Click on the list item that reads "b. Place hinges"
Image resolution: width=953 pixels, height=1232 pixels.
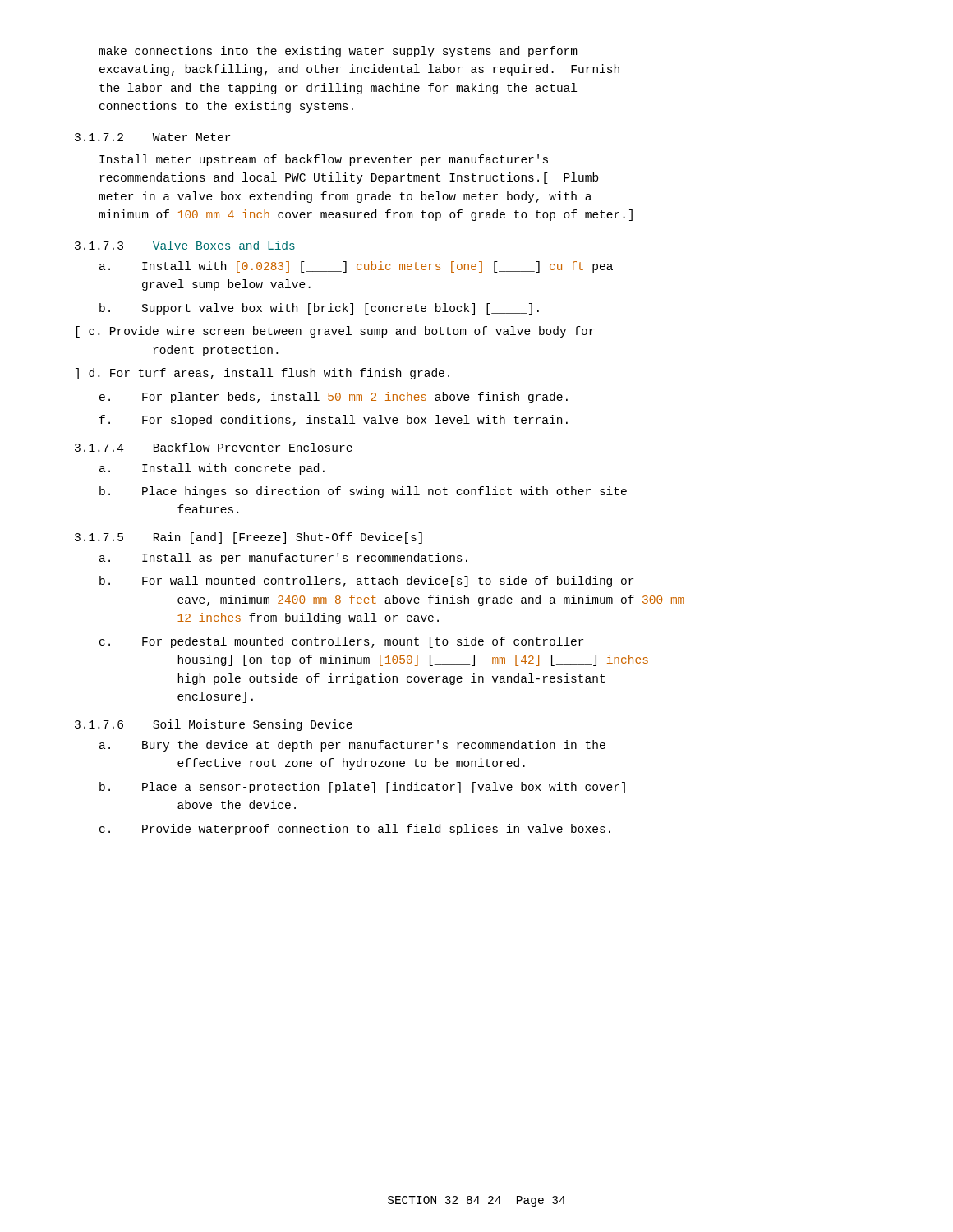click(x=489, y=501)
